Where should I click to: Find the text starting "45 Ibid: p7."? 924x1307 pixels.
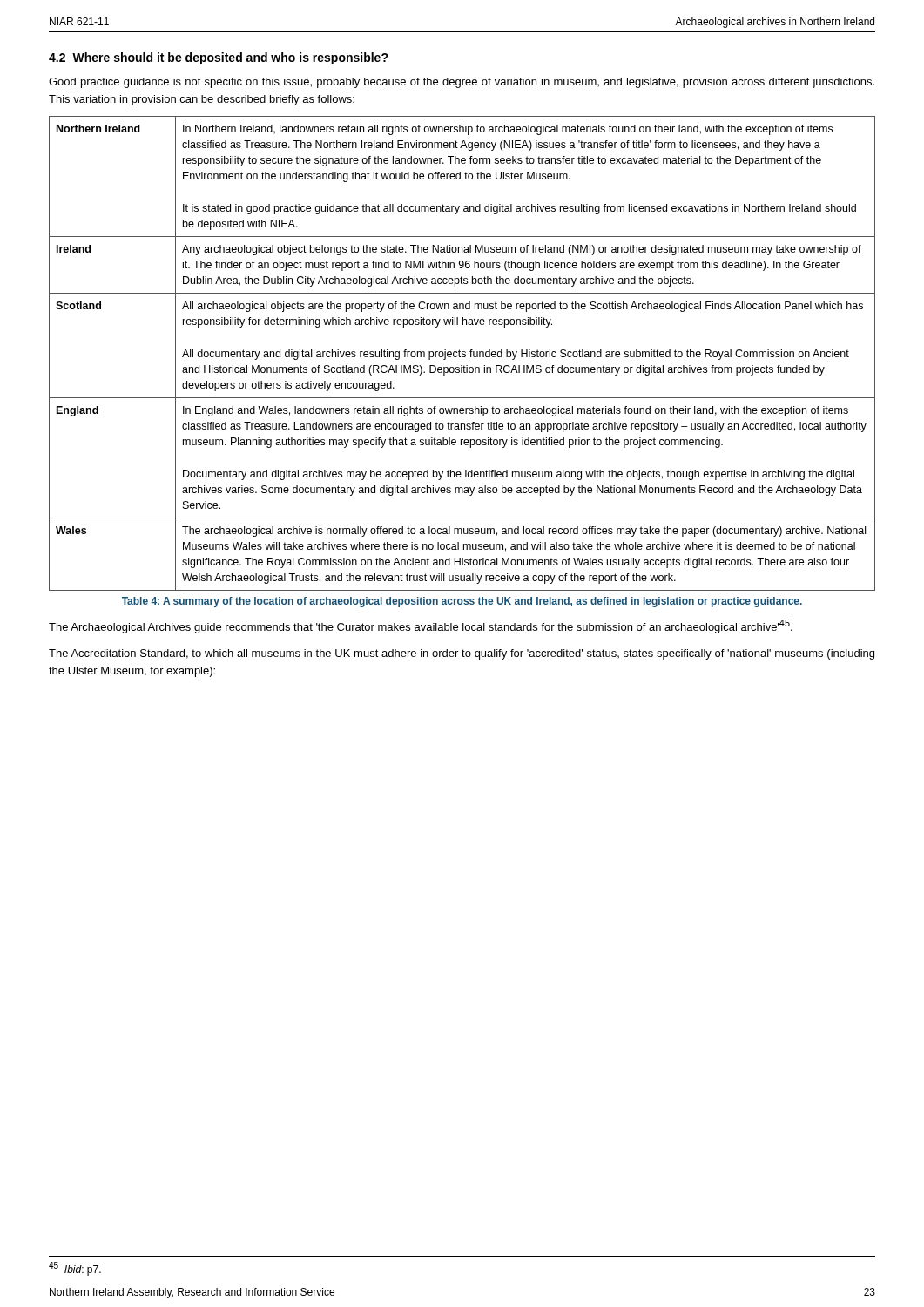point(75,1268)
